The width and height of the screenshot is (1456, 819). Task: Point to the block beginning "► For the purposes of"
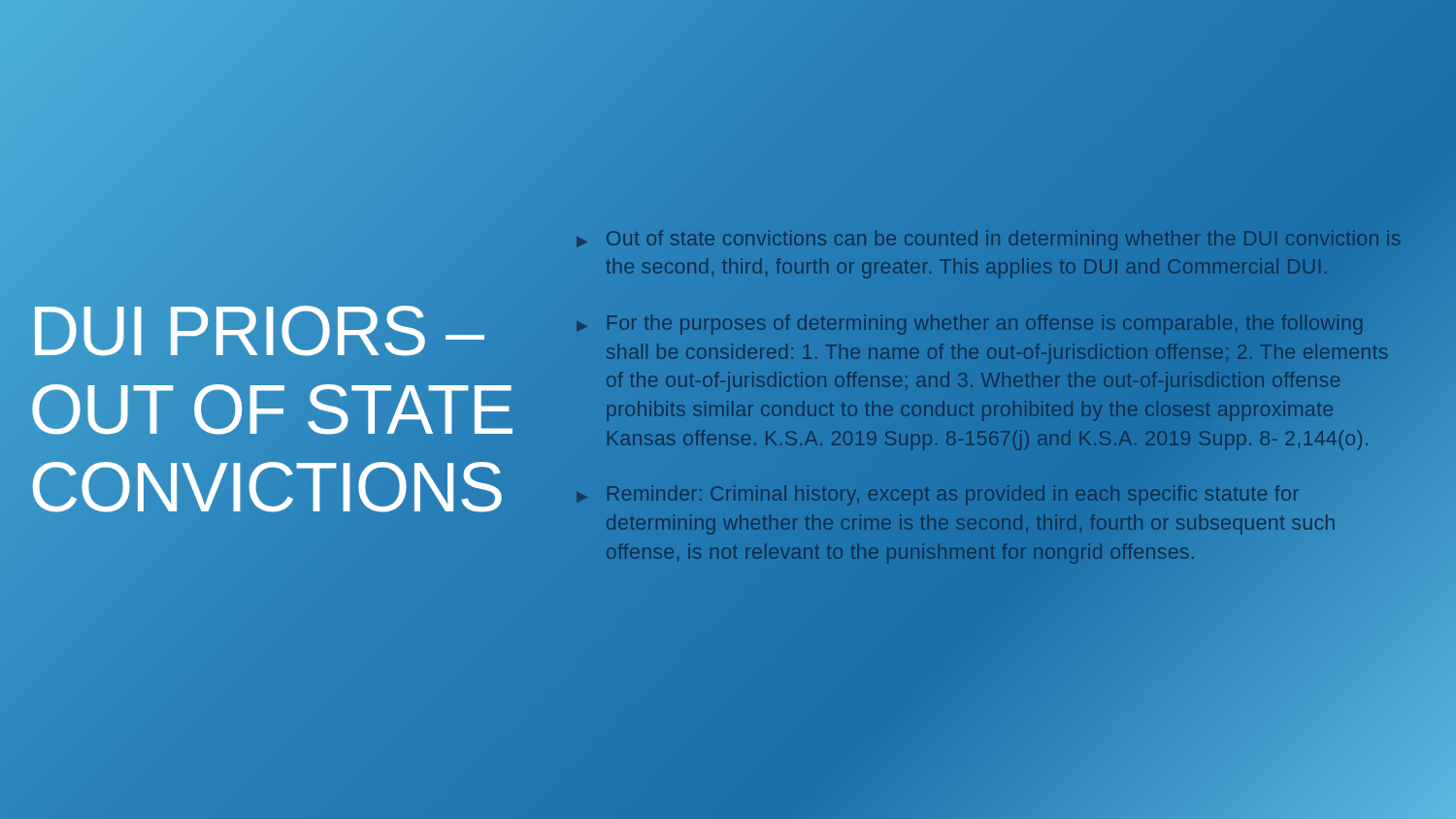tap(988, 382)
